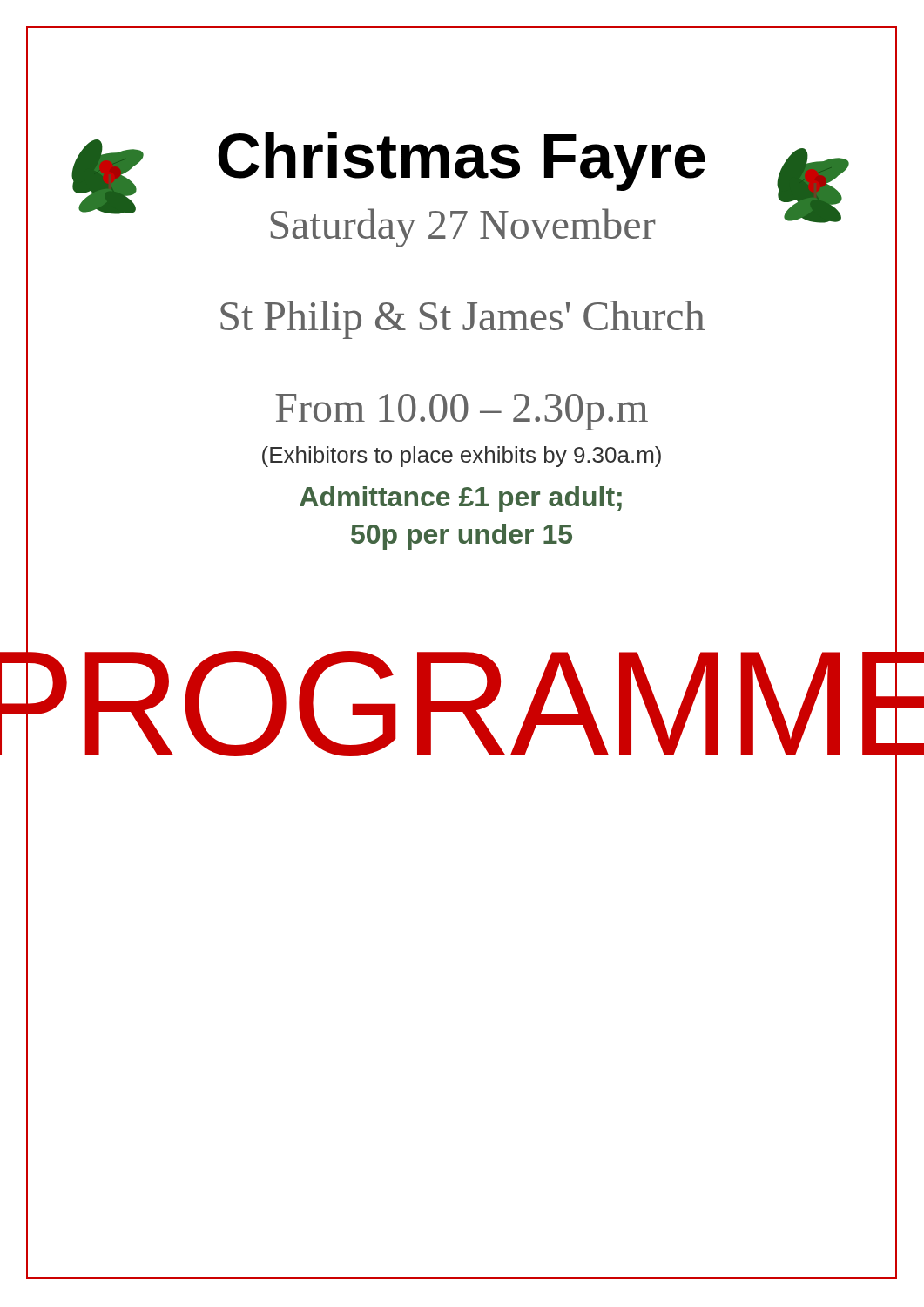Click on the text that says "Admittance £1 per adult;"

pyautogui.click(x=462, y=497)
